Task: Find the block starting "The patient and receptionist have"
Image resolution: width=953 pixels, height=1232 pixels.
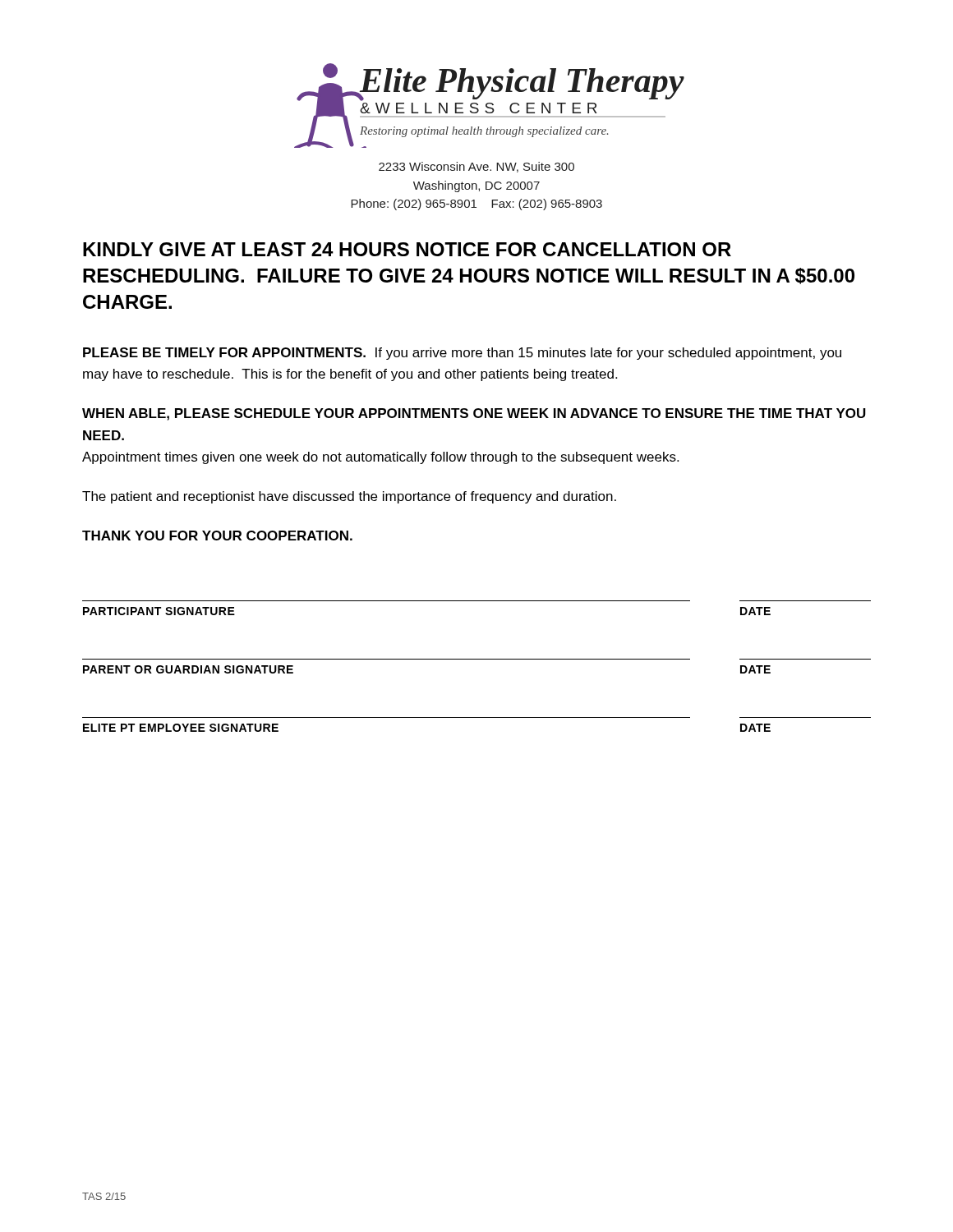Action: point(350,497)
